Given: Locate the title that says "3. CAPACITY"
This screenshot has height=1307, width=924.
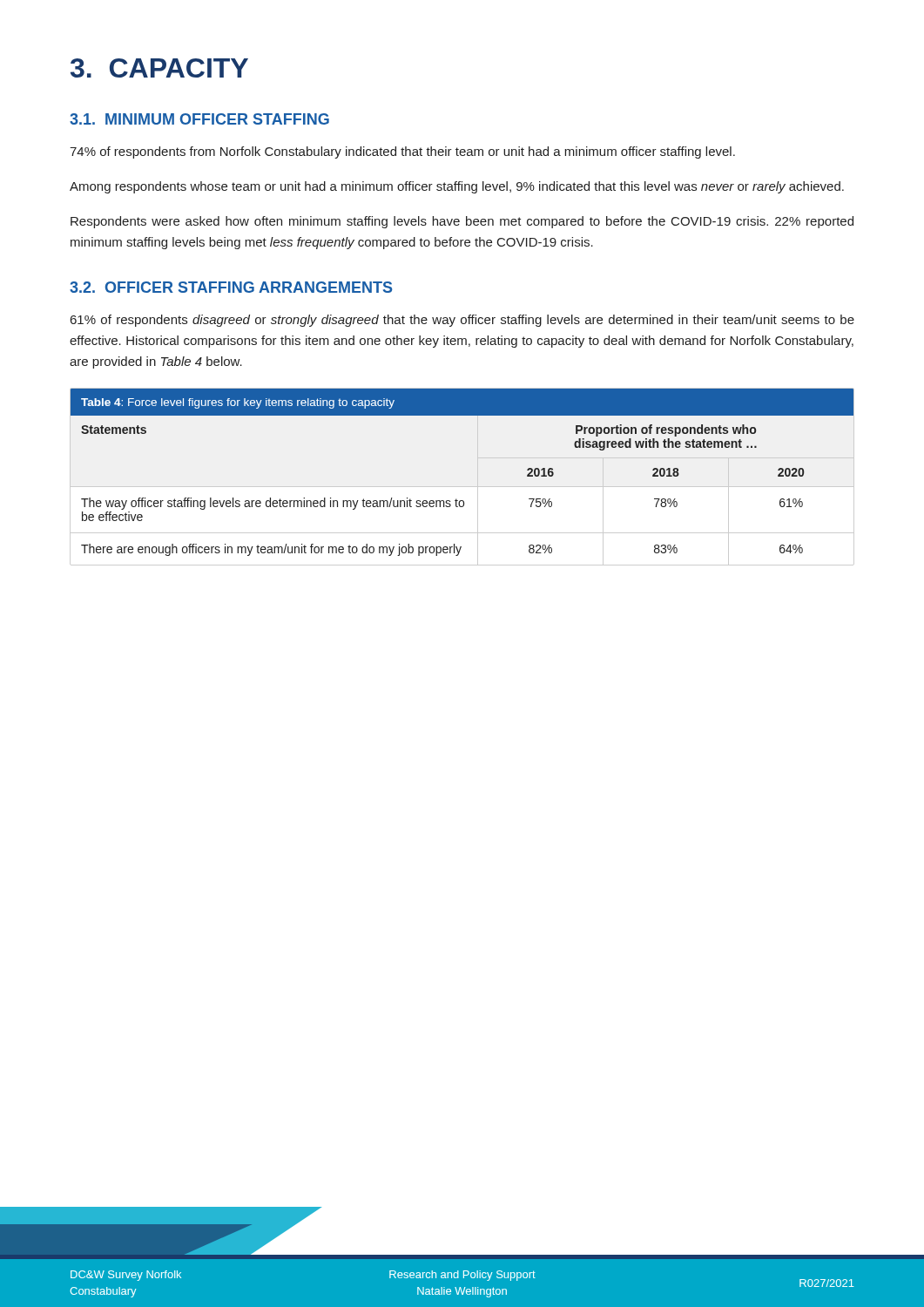Looking at the screenshot, I should 159,68.
